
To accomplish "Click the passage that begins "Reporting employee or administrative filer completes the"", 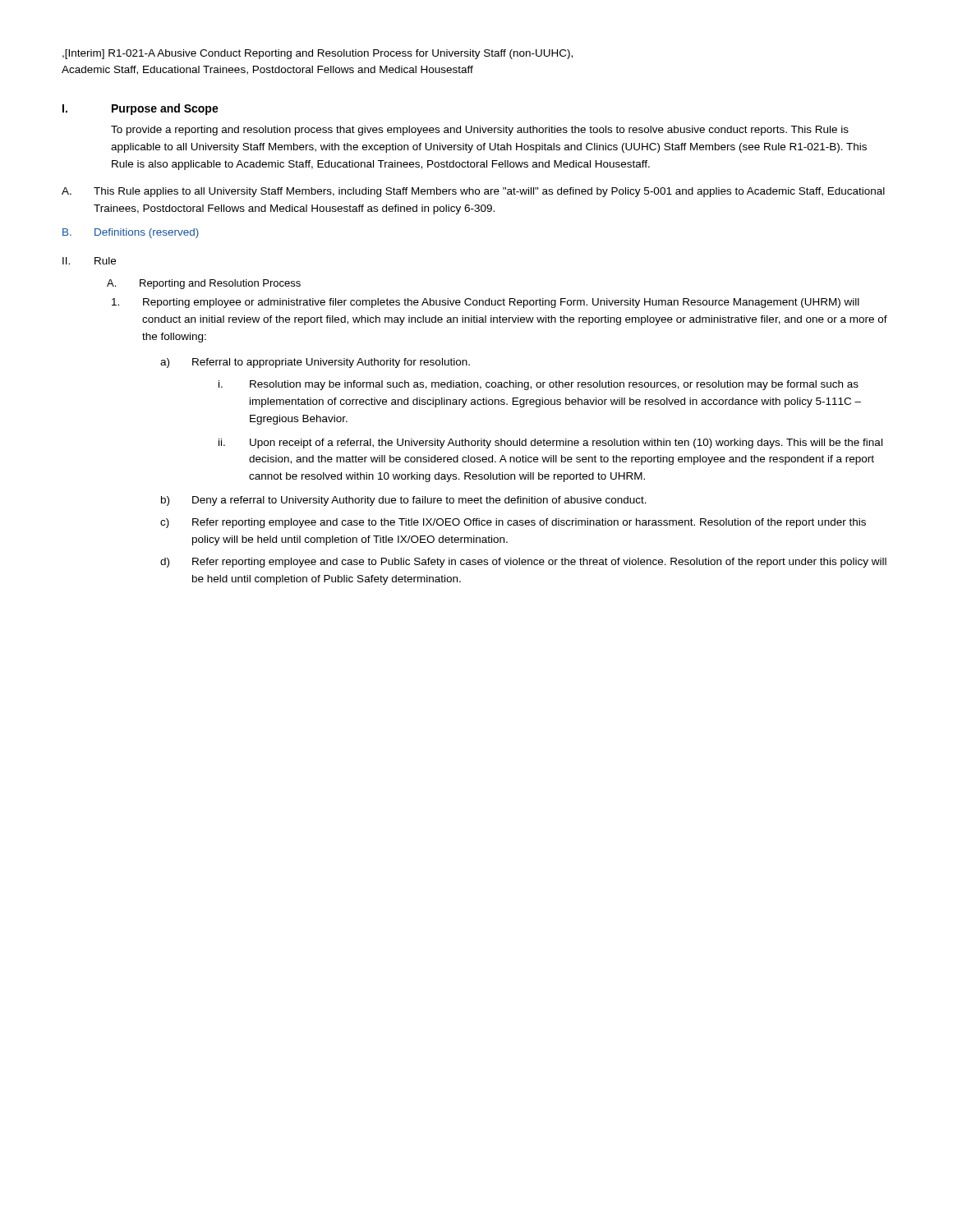I will tap(501, 320).
